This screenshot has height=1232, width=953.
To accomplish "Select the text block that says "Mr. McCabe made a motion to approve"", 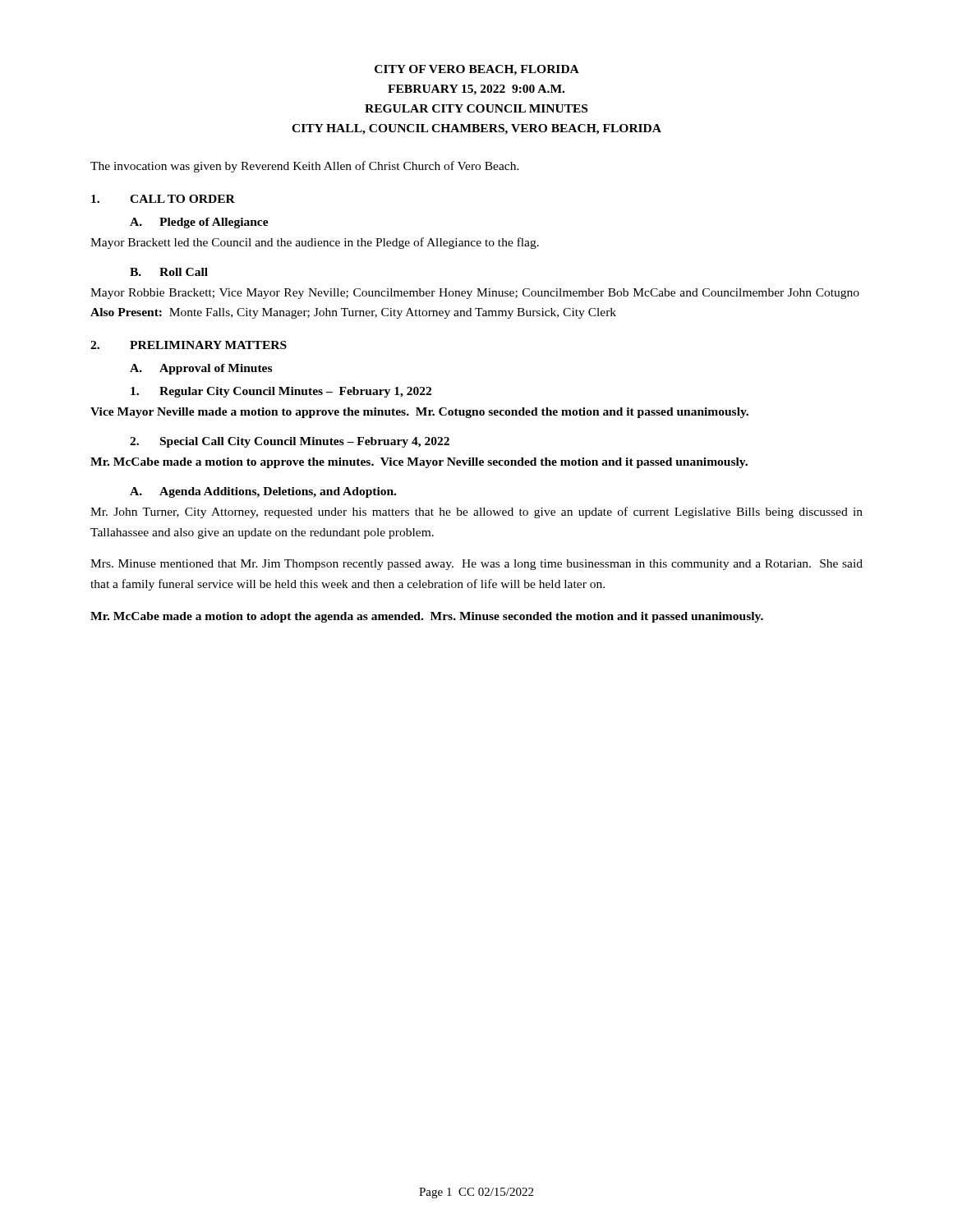I will click(419, 461).
